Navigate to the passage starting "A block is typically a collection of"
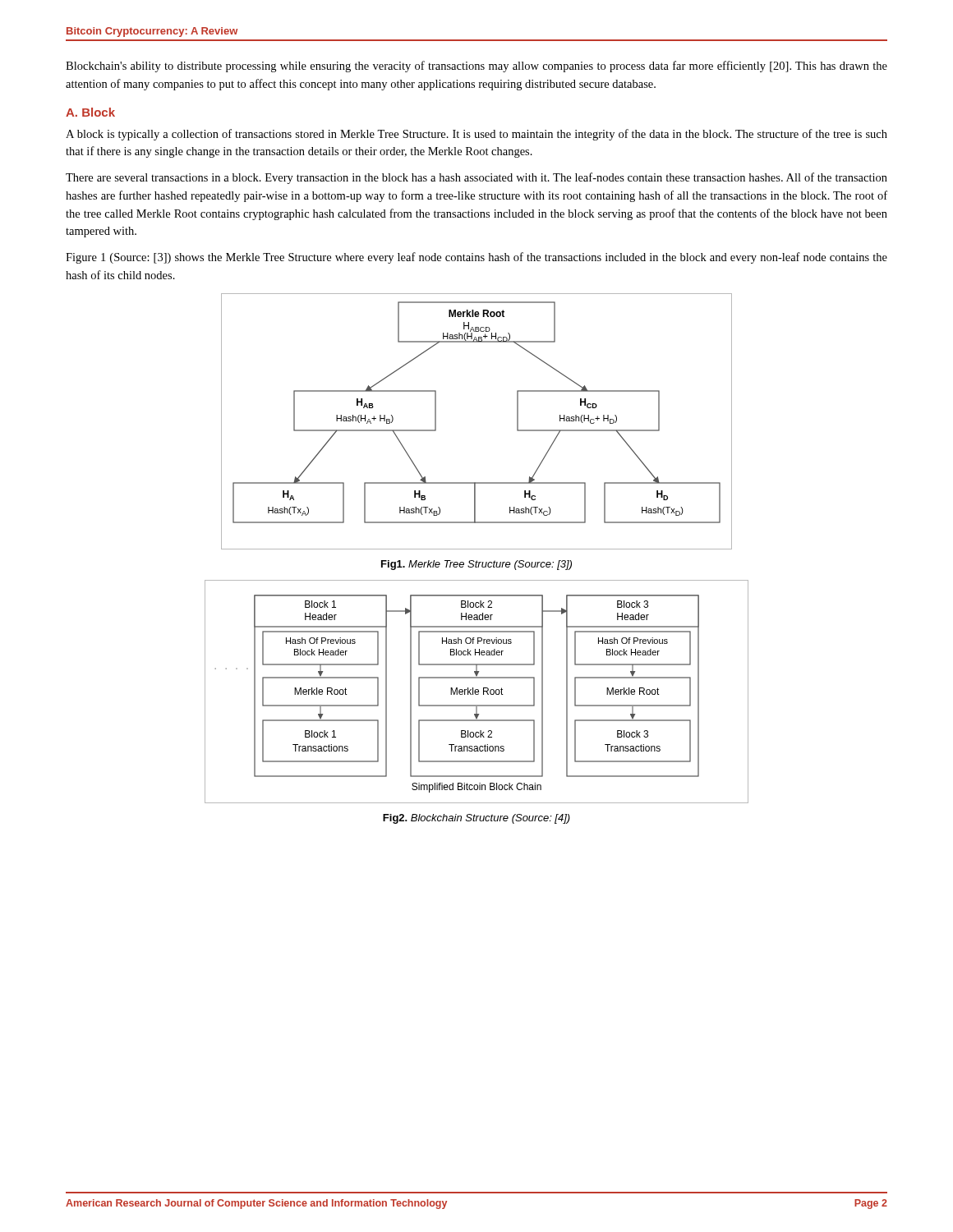This screenshot has width=953, height=1232. click(476, 143)
